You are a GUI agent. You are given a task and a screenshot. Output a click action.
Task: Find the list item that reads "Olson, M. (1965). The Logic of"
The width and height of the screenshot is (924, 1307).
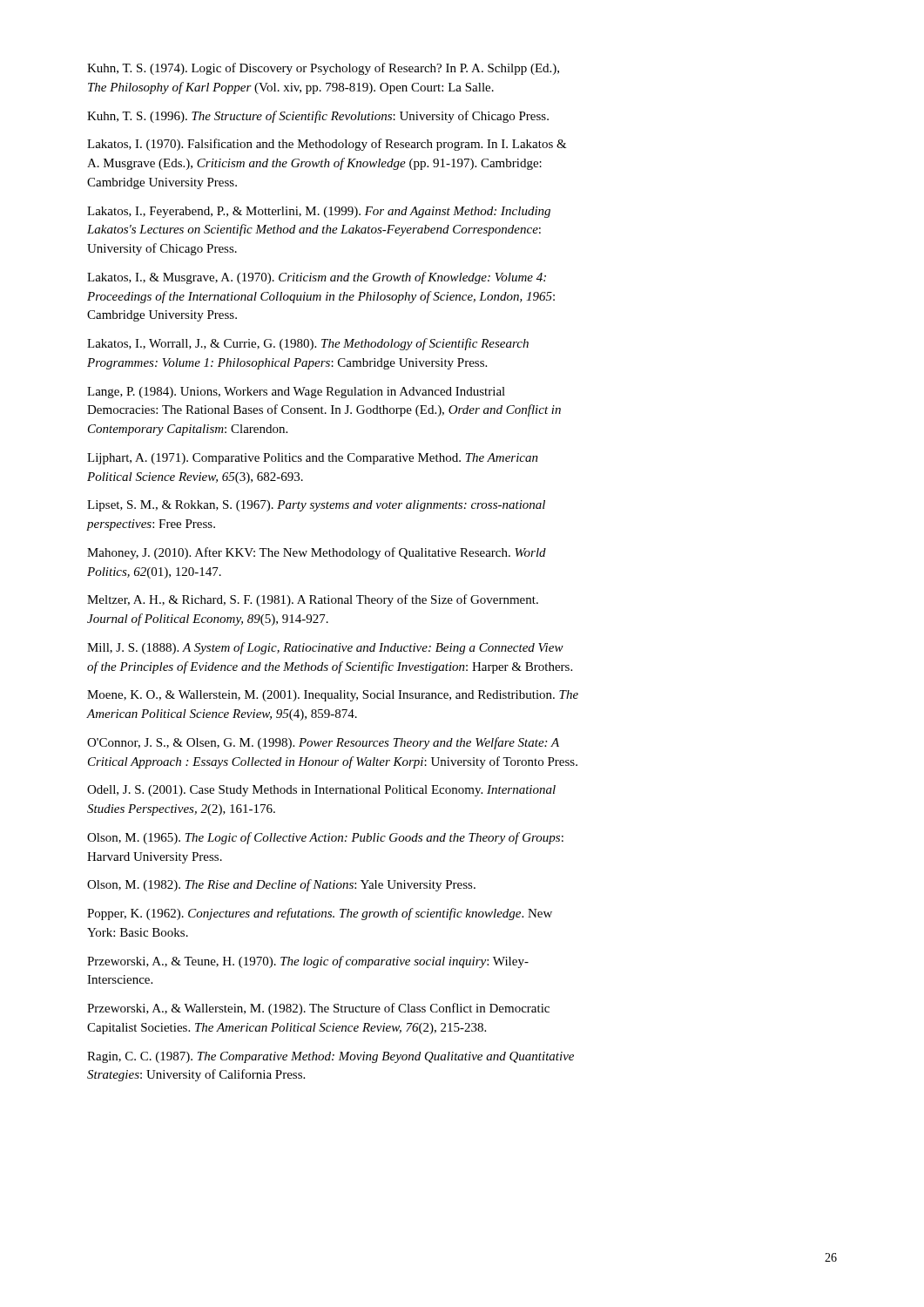pyautogui.click(x=326, y=847)
